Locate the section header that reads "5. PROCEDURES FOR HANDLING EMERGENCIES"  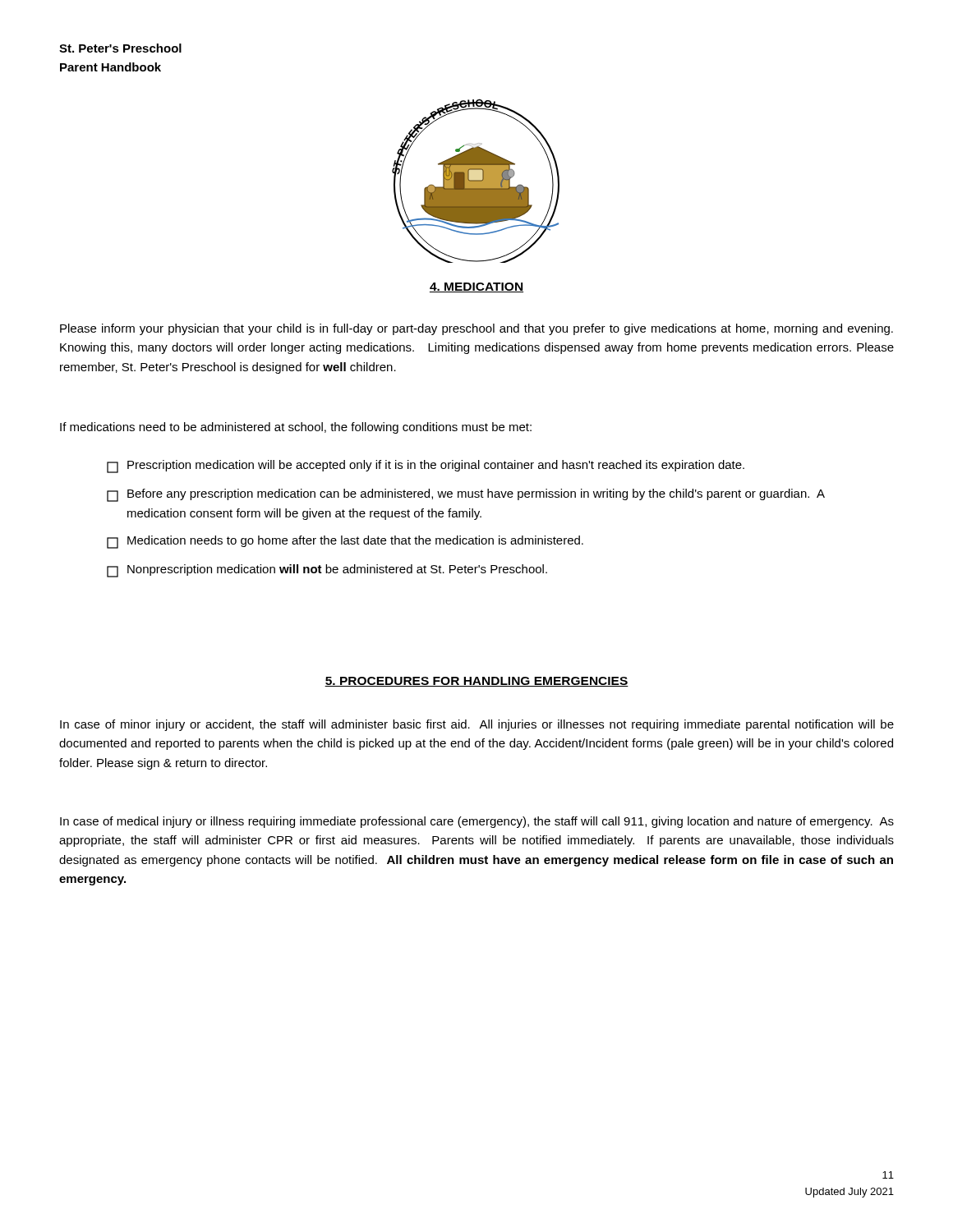[476, 680]
